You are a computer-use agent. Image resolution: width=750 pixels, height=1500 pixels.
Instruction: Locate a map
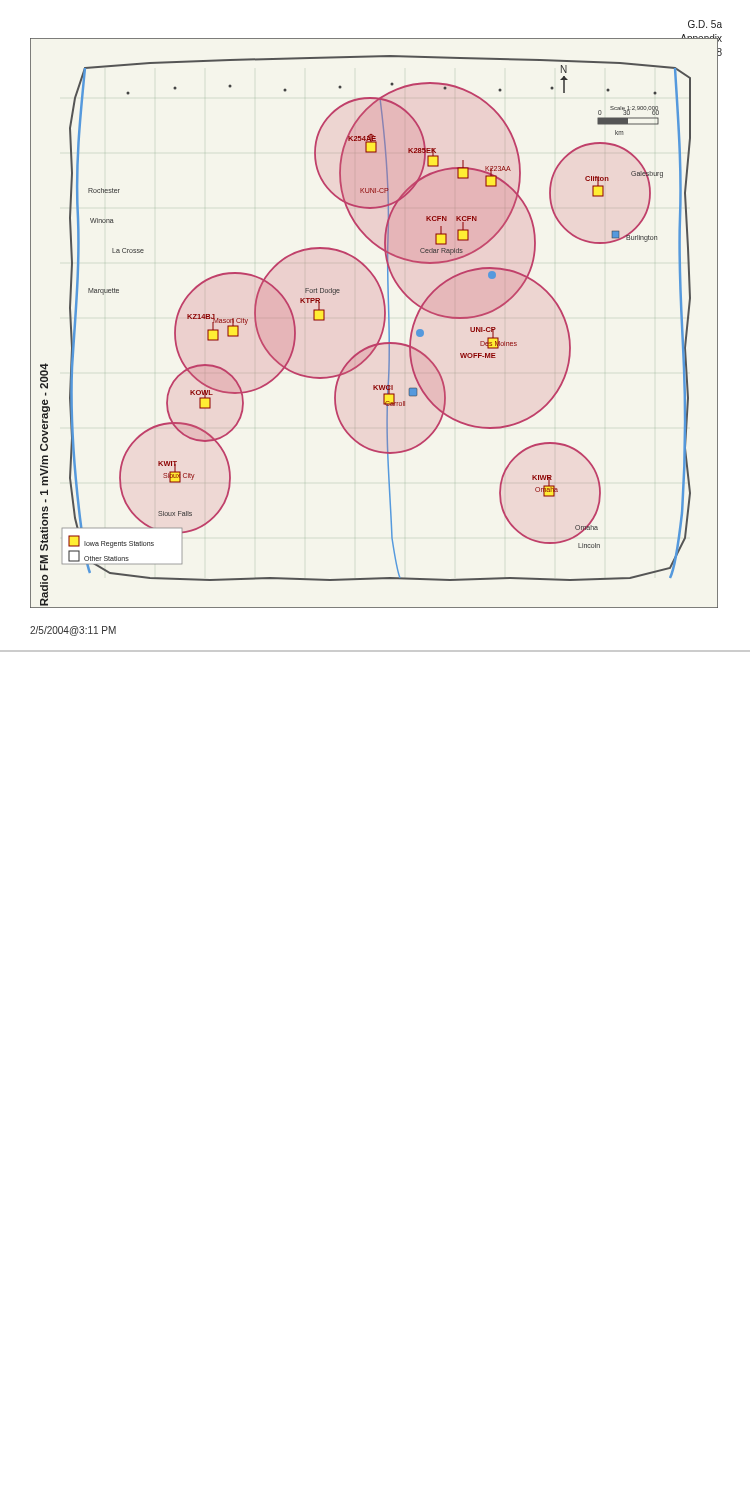(374, 323)
